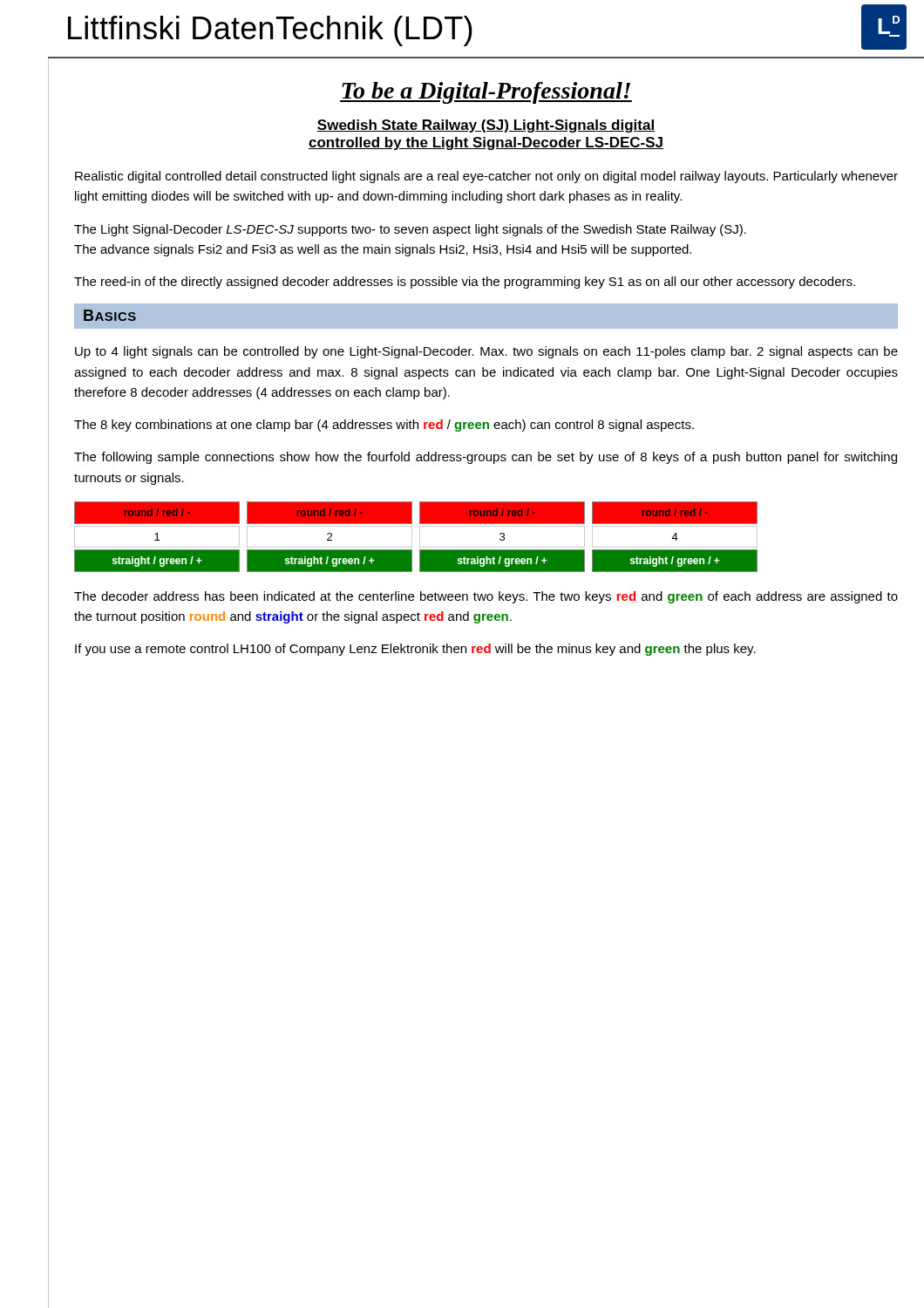Select the infographic
The image size is (924, 1308).
[x=486, y=537]
